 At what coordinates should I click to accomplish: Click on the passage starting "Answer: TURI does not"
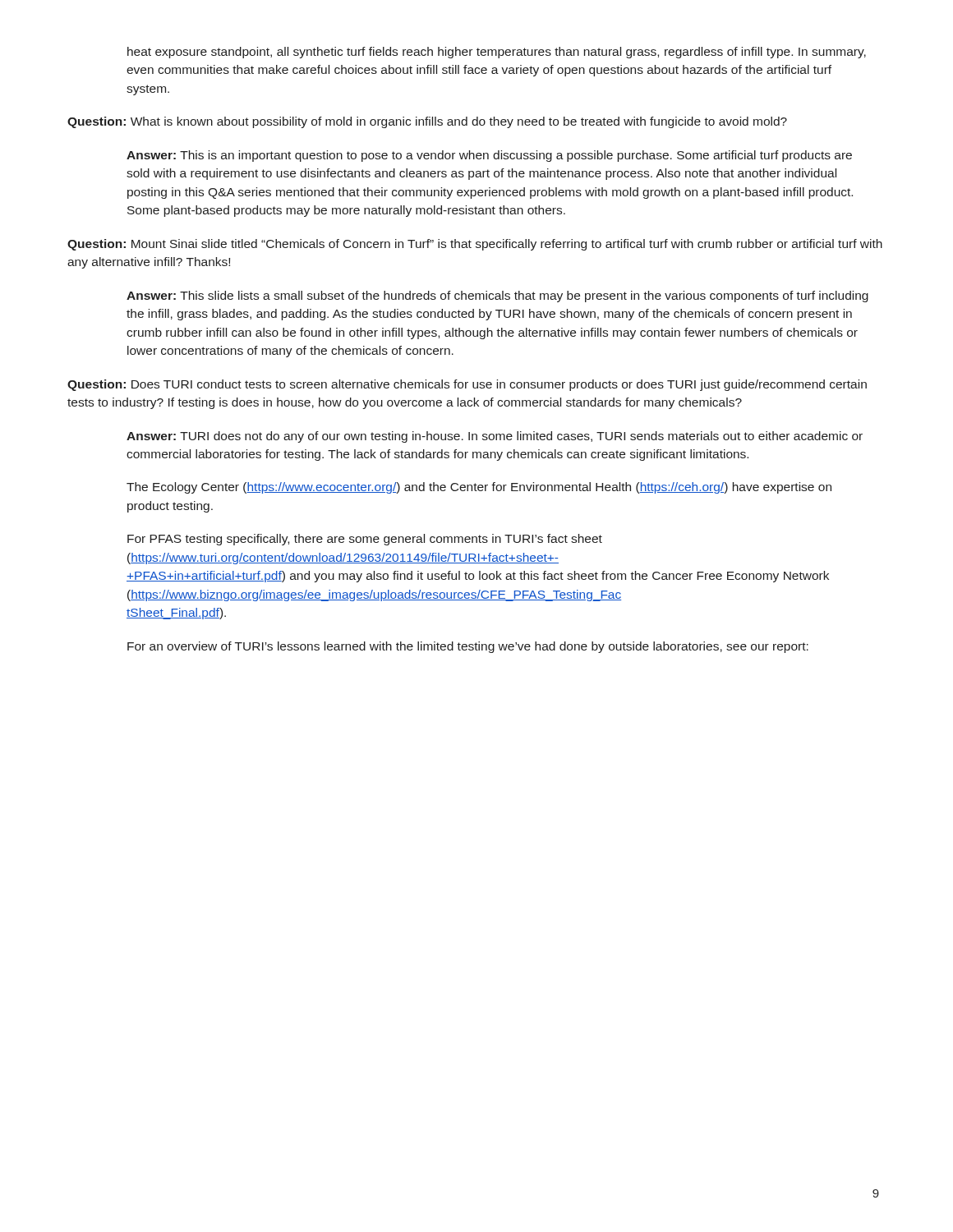495,445
